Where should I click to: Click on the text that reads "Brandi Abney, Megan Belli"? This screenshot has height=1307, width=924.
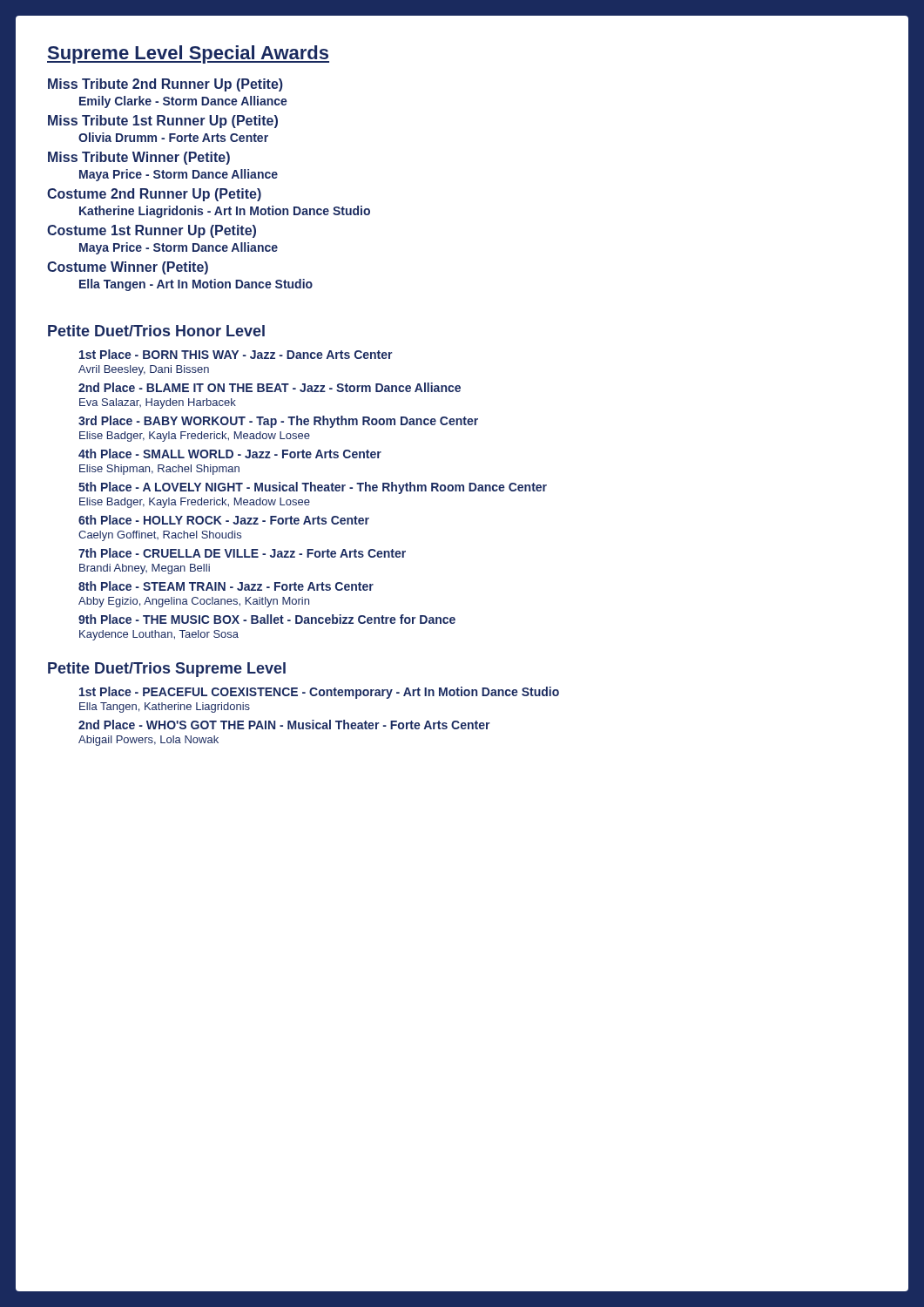click(x=144, y=568)
